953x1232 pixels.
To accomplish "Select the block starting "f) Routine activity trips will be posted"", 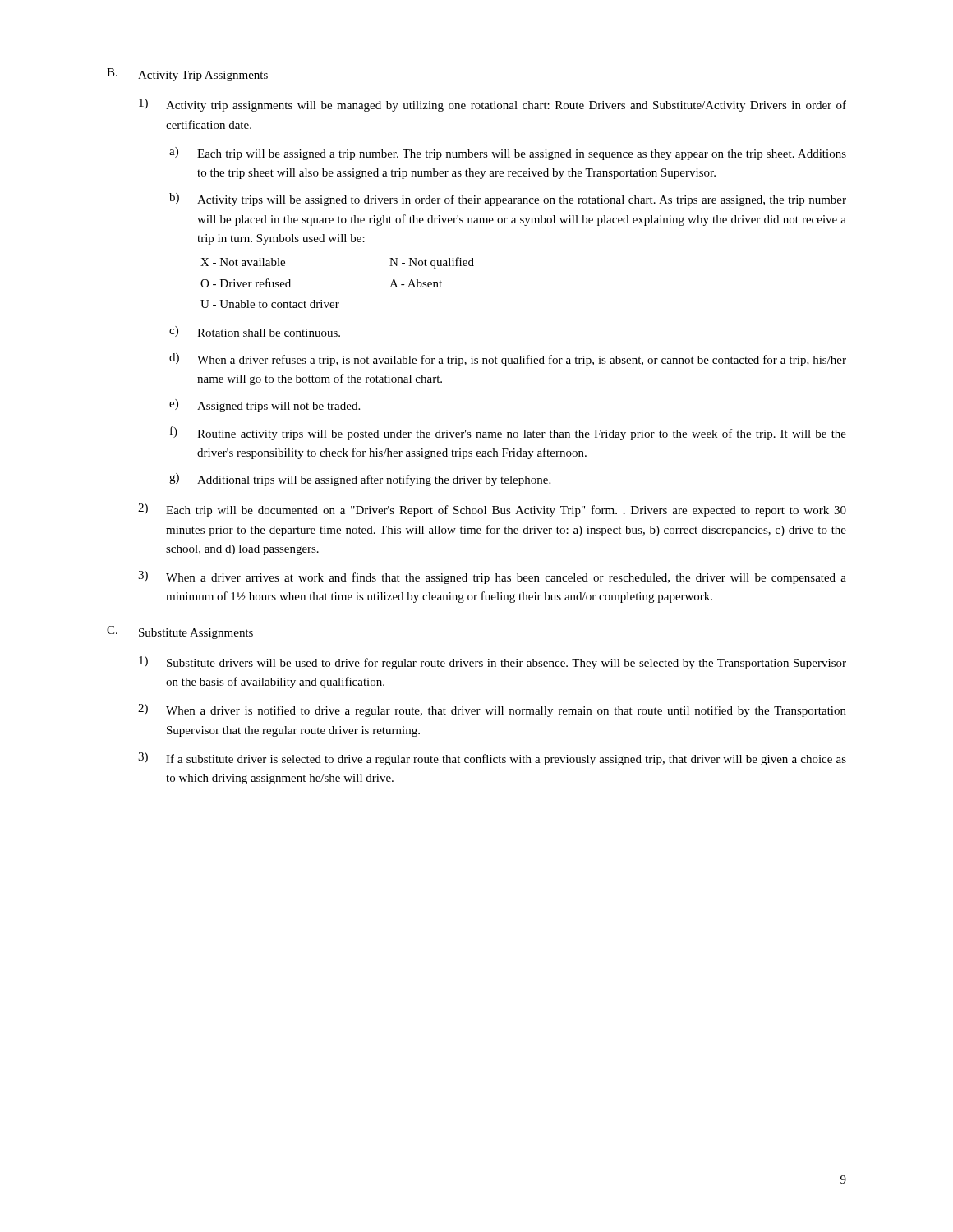I will tap(508, 443).
